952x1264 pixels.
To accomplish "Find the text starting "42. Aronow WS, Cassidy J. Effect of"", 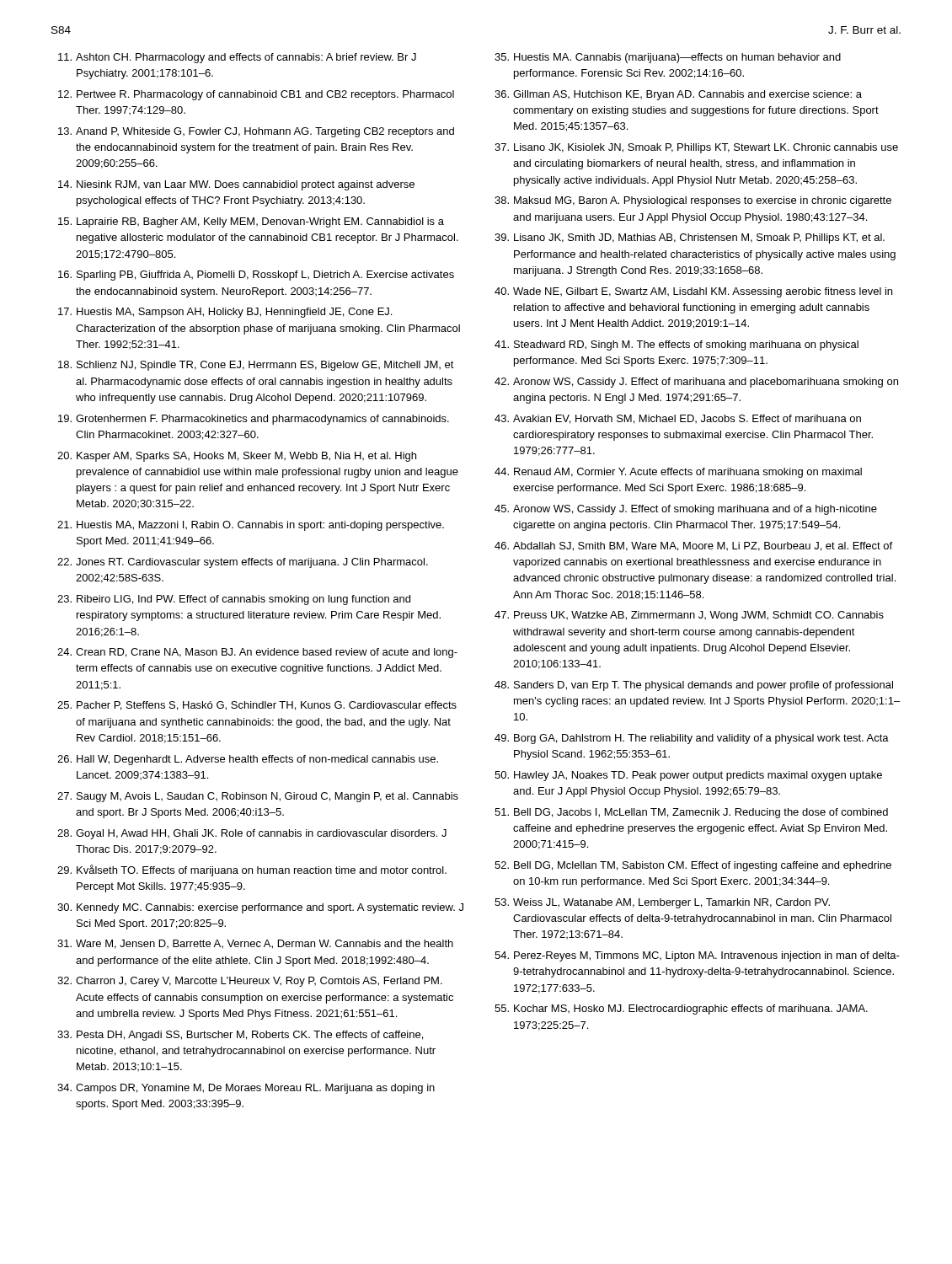I will pyautogui.click(x=695, y=389).
